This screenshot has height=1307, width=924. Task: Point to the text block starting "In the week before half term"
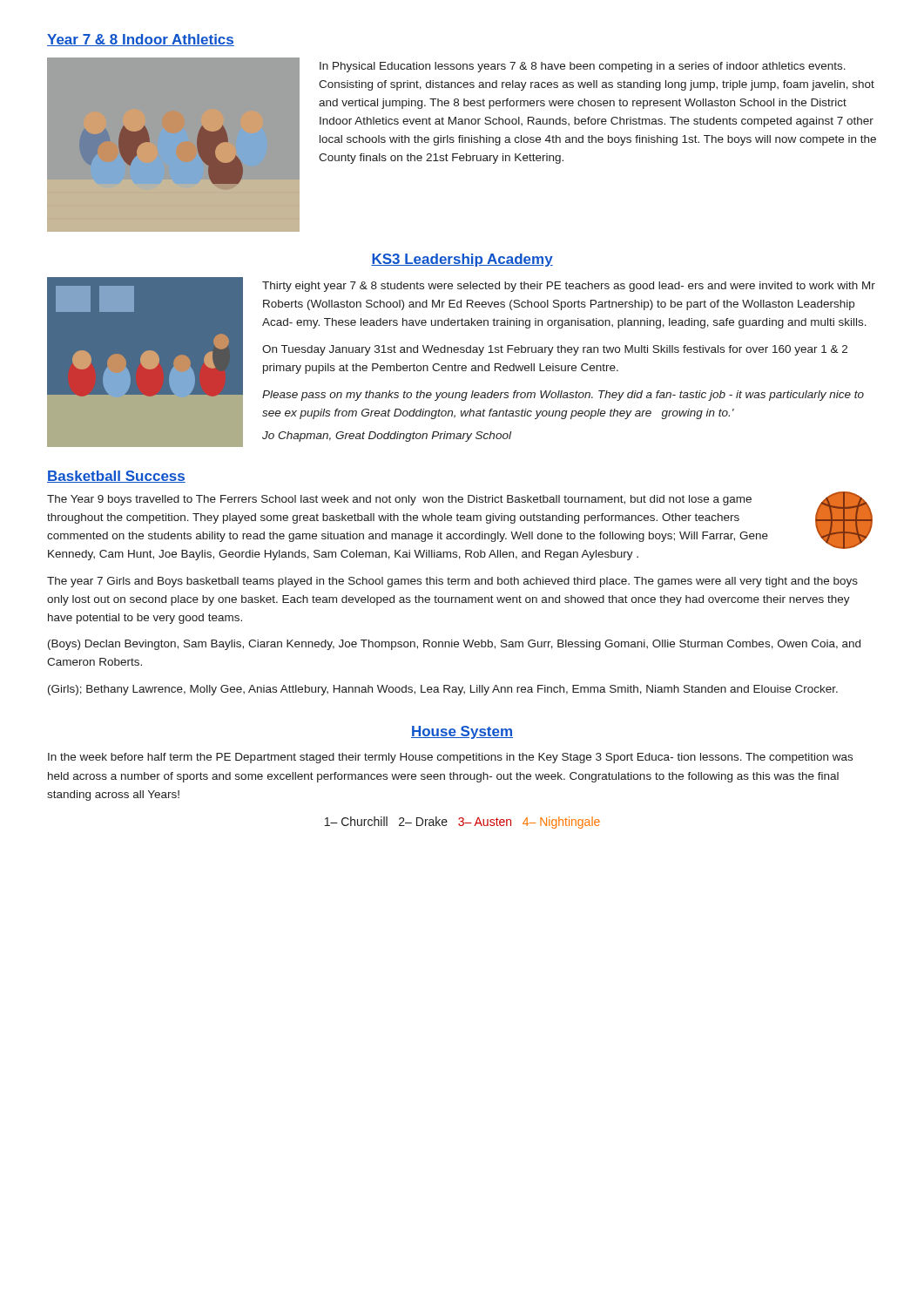tap(450, 776)
